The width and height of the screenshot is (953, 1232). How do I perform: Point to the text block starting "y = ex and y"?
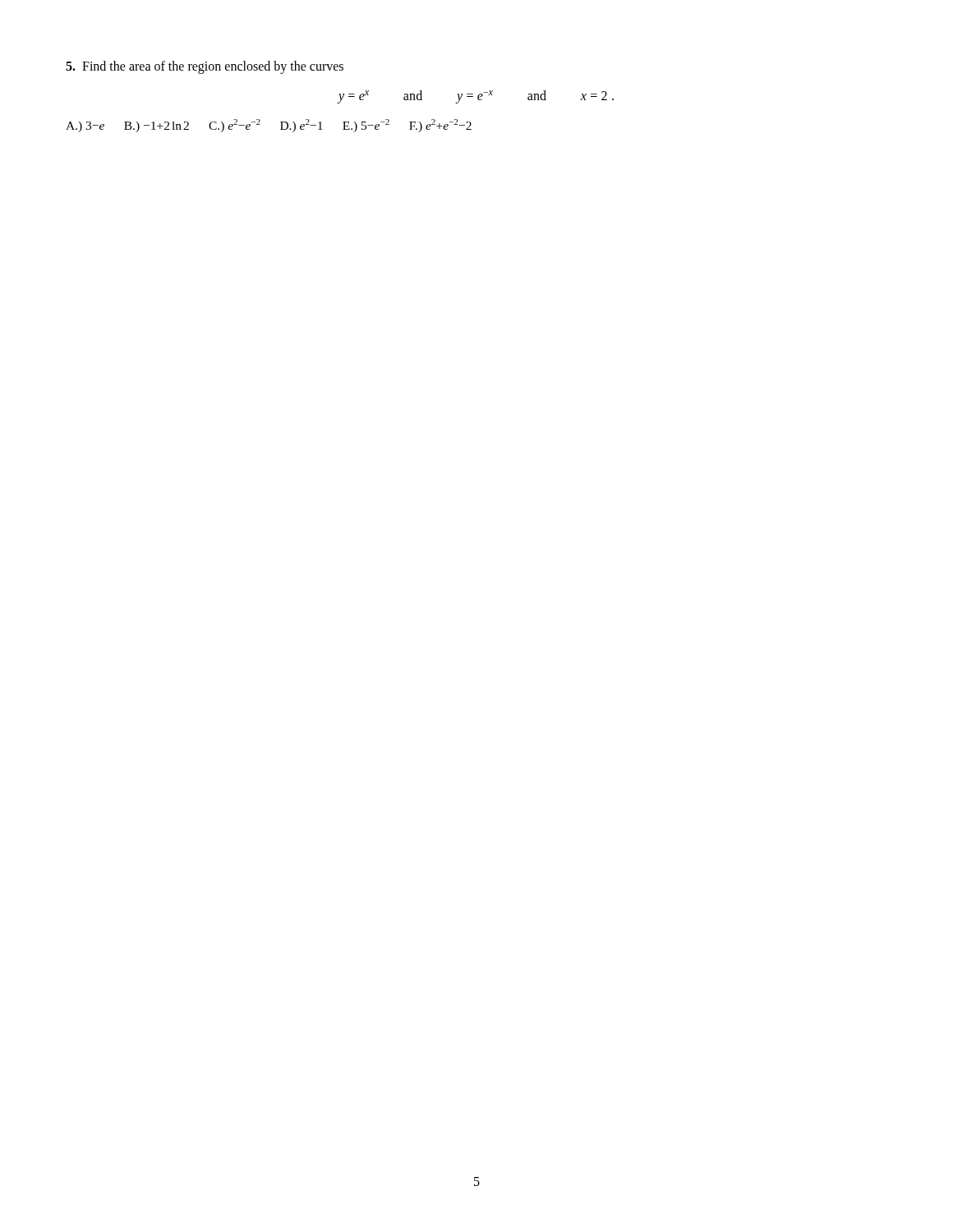(x=476, y=96)
